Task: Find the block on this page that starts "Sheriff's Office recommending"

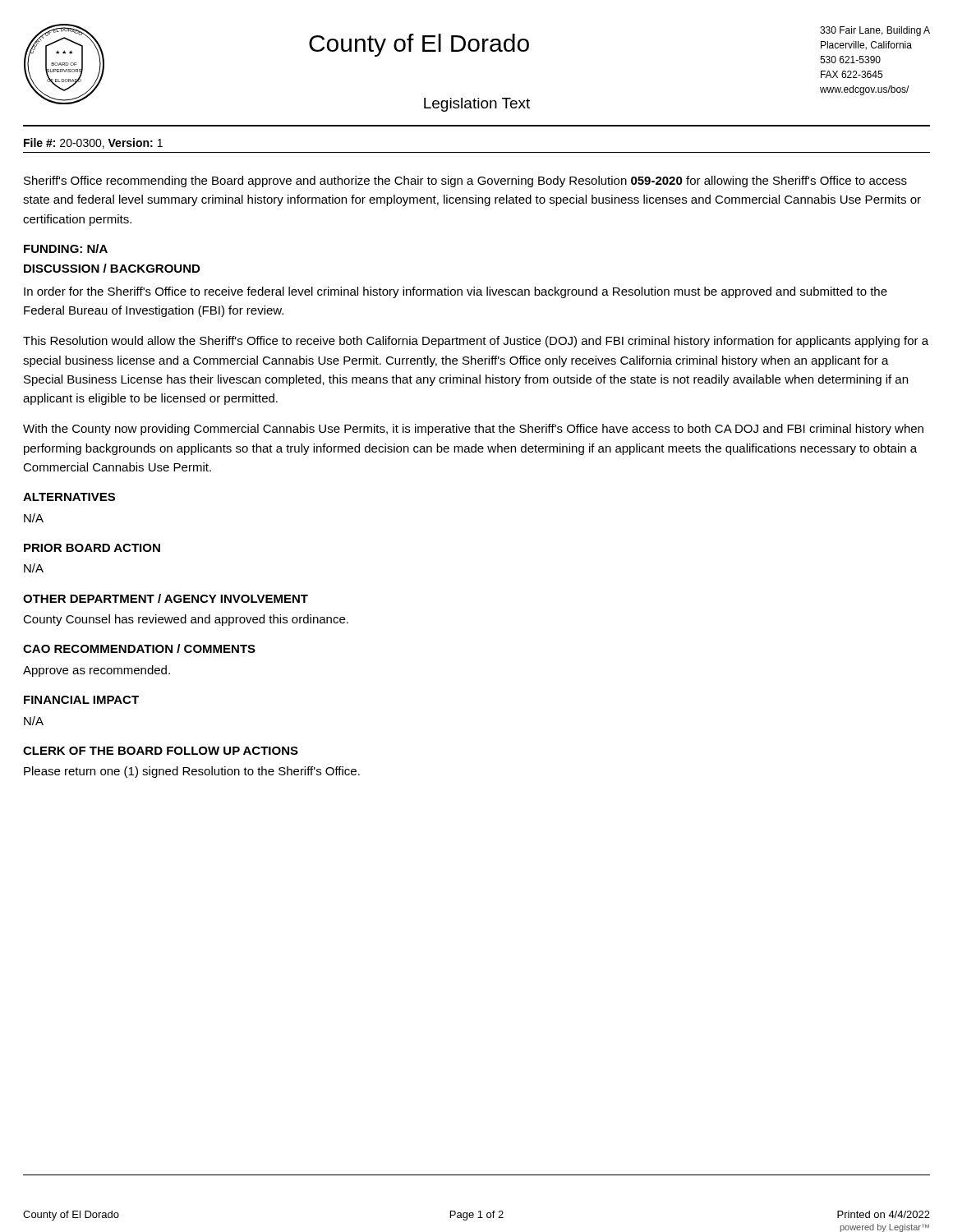Action: pos(472,199)
